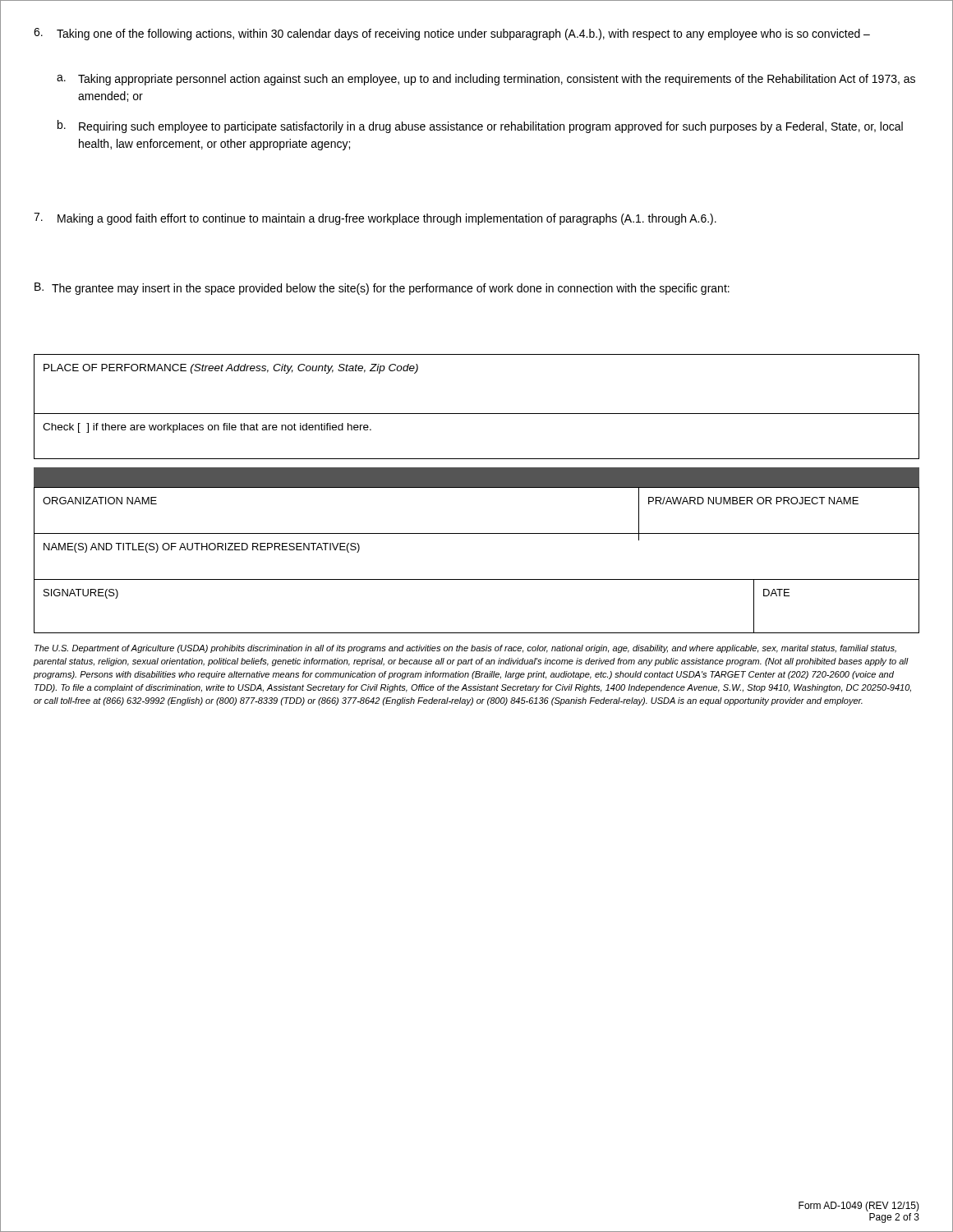Navigate to the passage starting "PLACE OF PERFORMANCE (Street Address, City, County,"
Viewport: 953px width, 1232px height.
click(x=231, y=368)
